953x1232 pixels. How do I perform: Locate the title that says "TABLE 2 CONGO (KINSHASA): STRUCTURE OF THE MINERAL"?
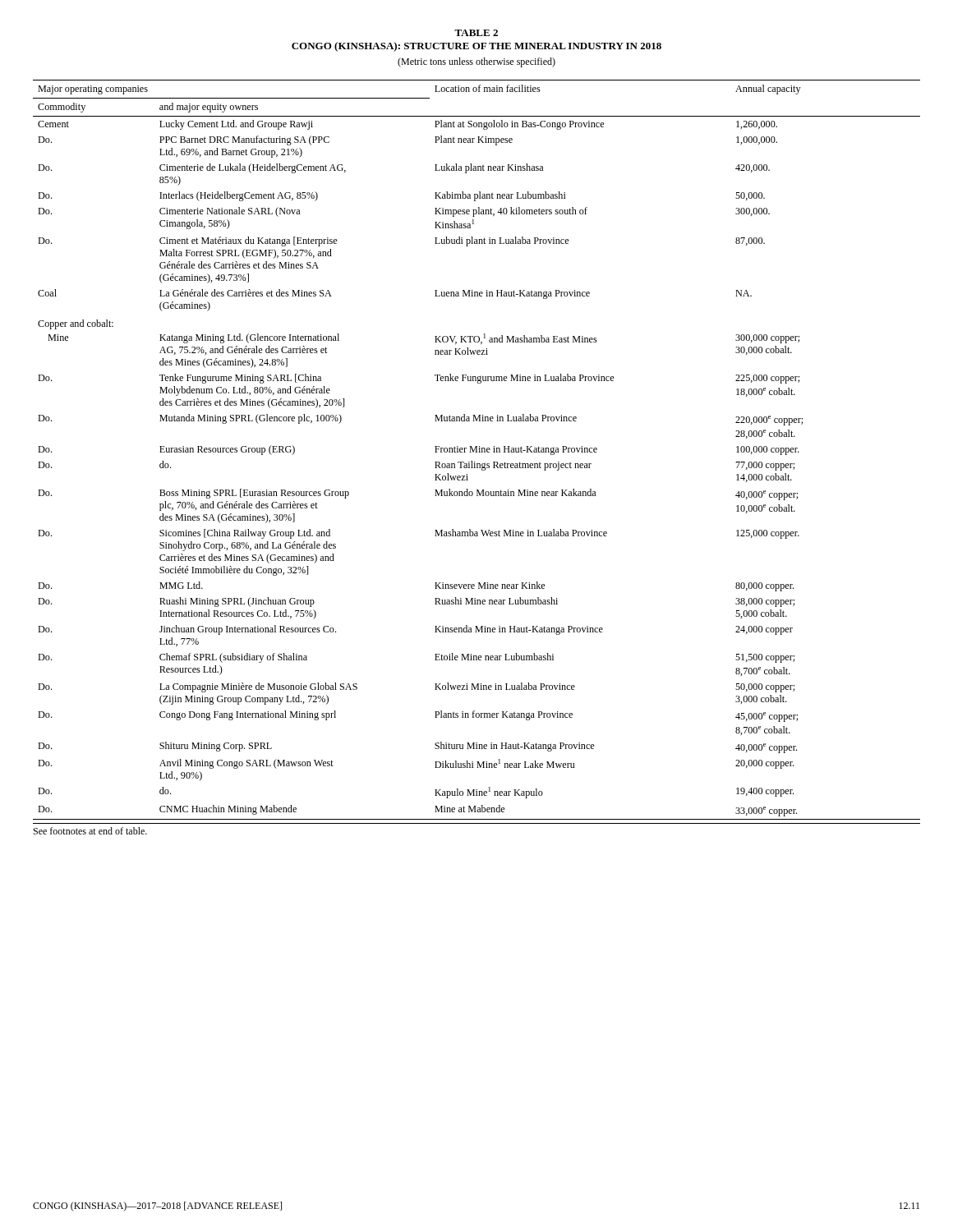pyautogui.click(x=476, y=39)
